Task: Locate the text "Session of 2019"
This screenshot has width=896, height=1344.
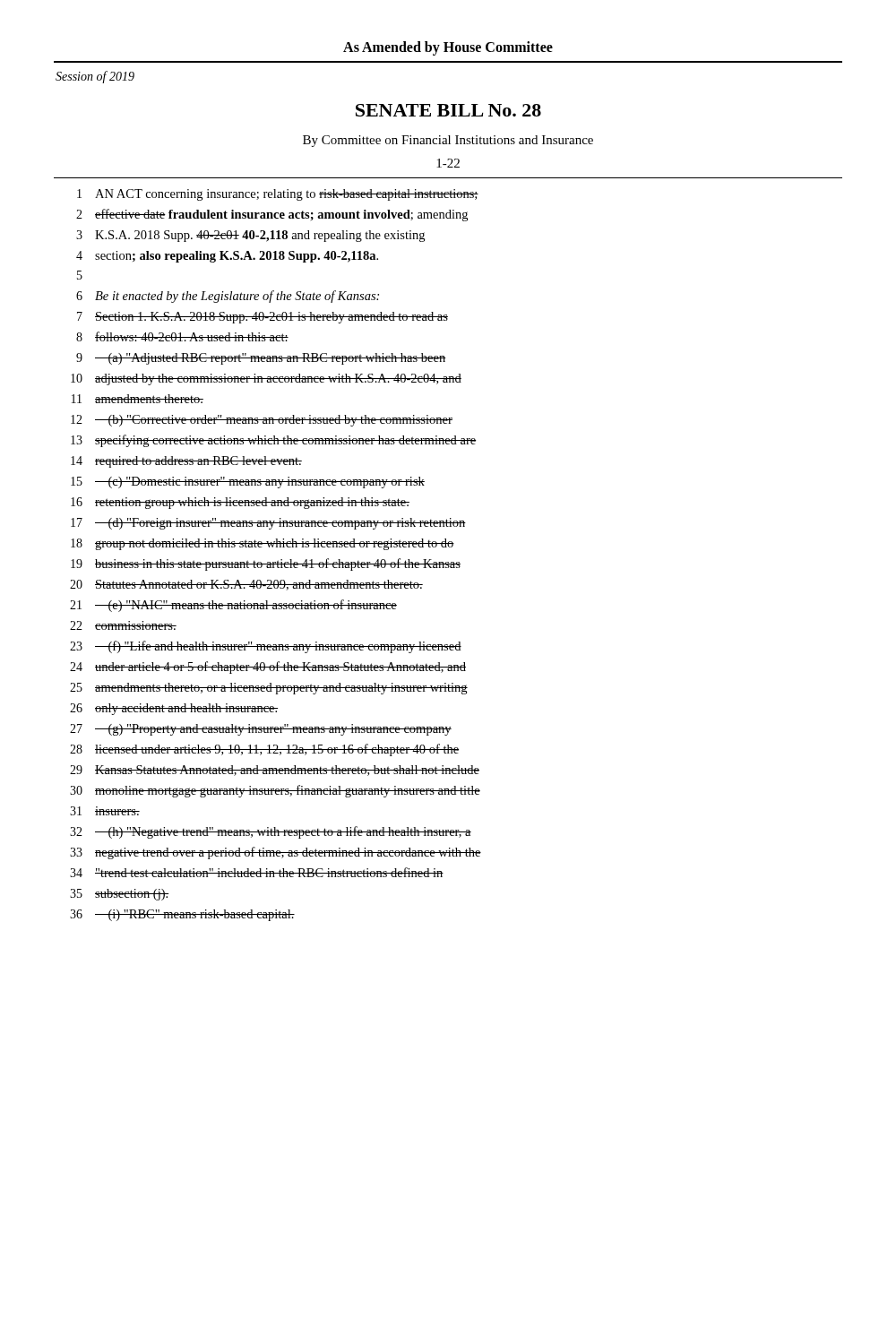Action: [95, 77]
